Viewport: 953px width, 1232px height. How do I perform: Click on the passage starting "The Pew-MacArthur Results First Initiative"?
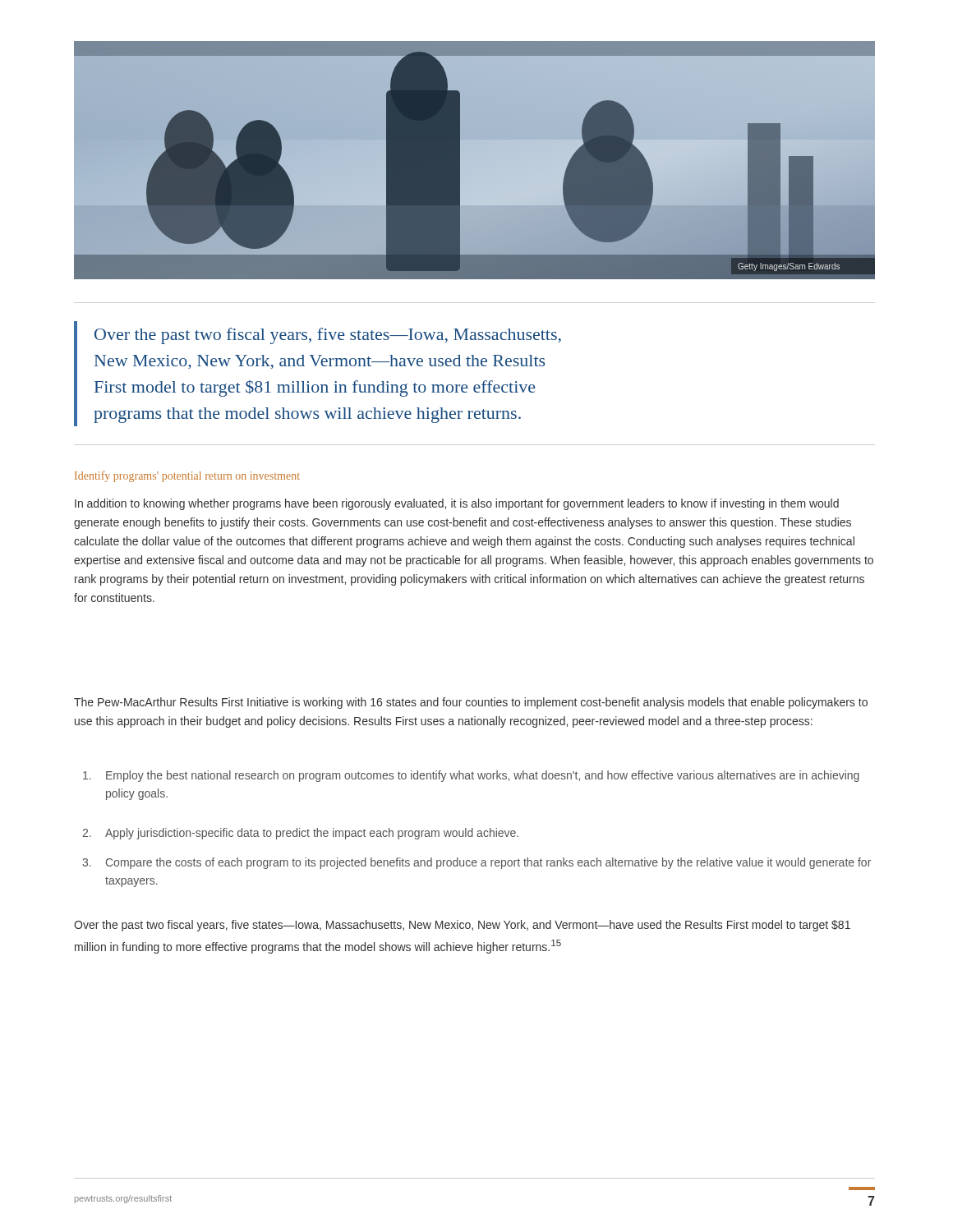point(471,712)
